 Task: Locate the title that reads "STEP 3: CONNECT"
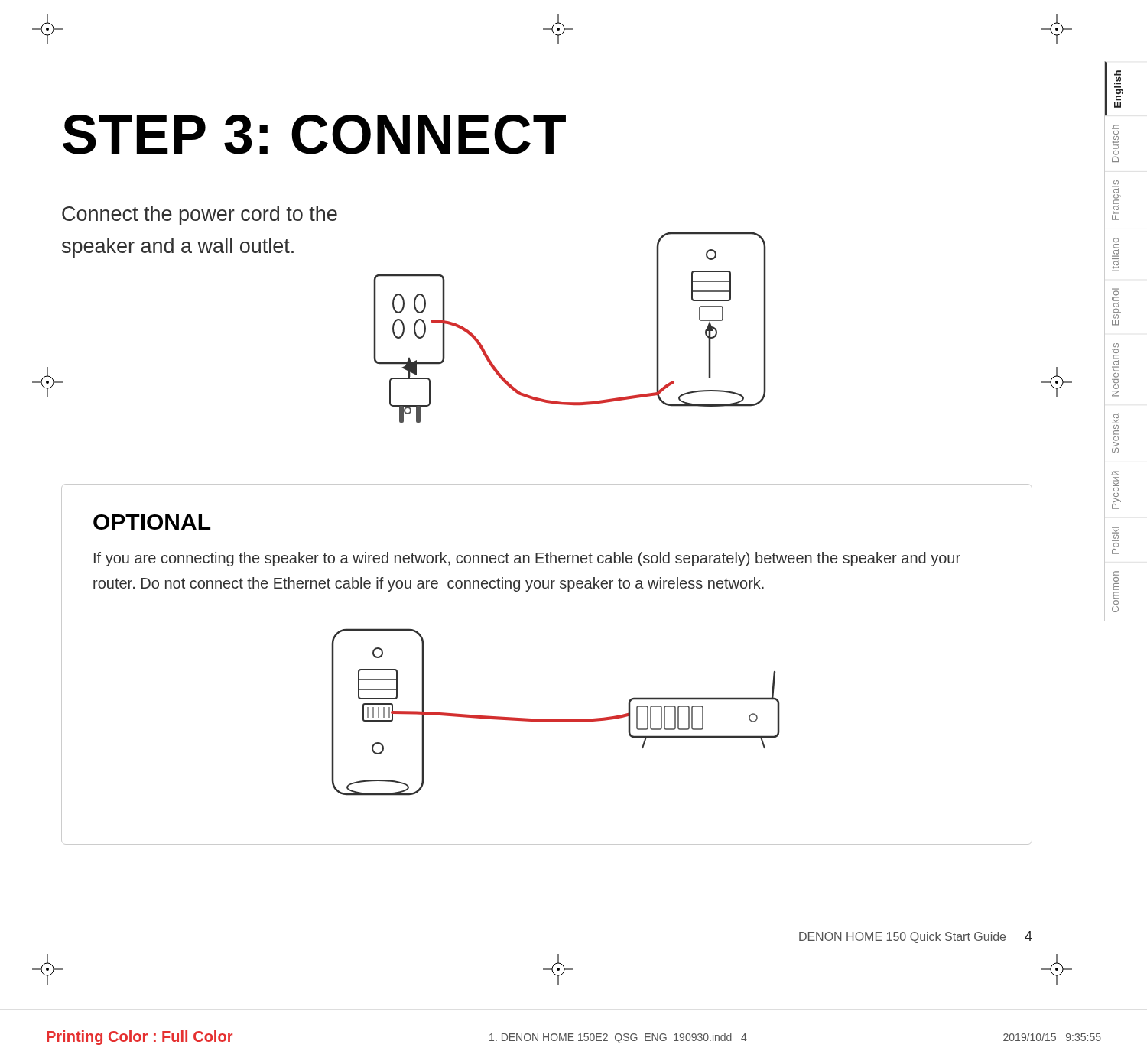pyautogui.click(x=314, y=135)
